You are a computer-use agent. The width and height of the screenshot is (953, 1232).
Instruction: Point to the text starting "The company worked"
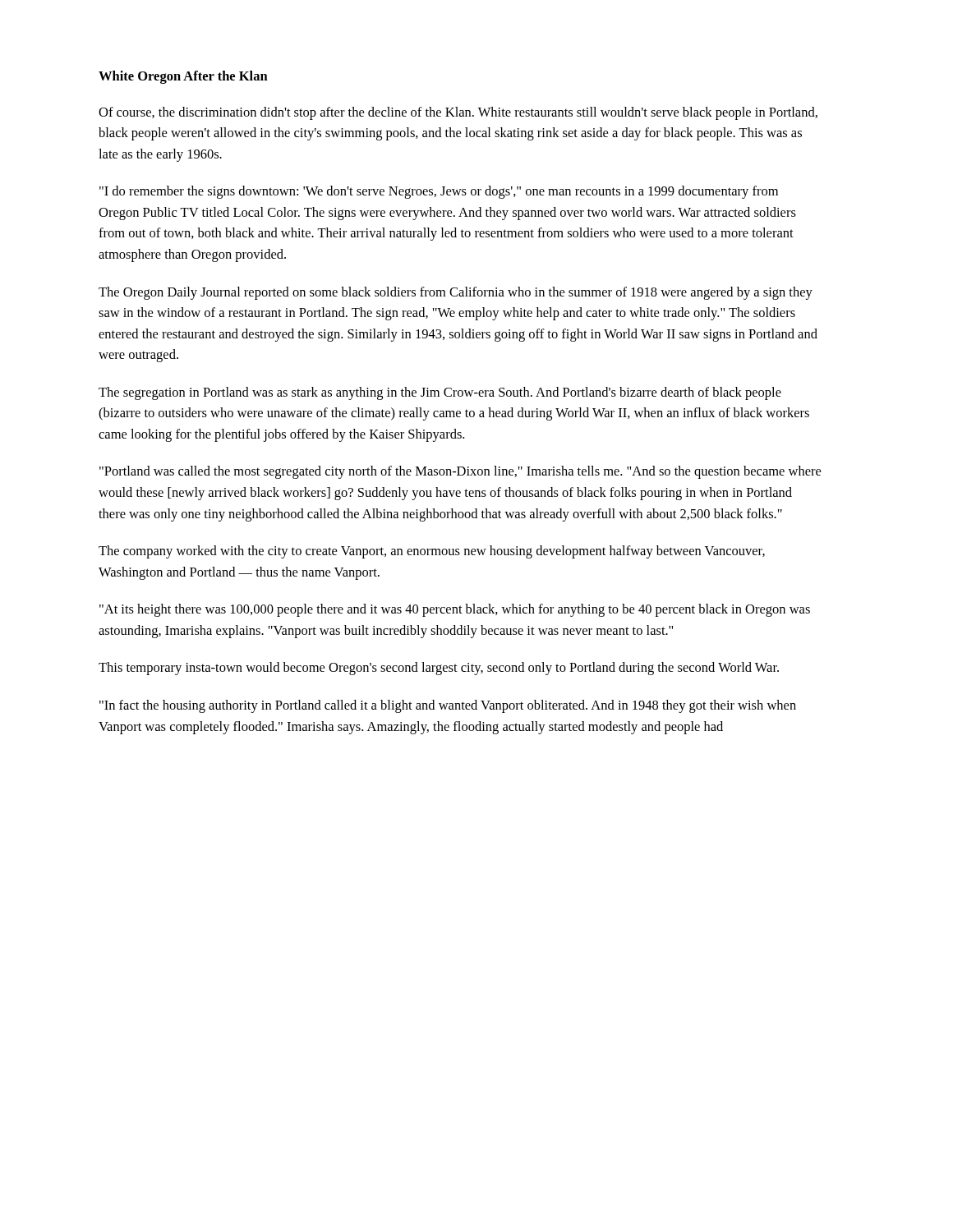pos(432,561)
